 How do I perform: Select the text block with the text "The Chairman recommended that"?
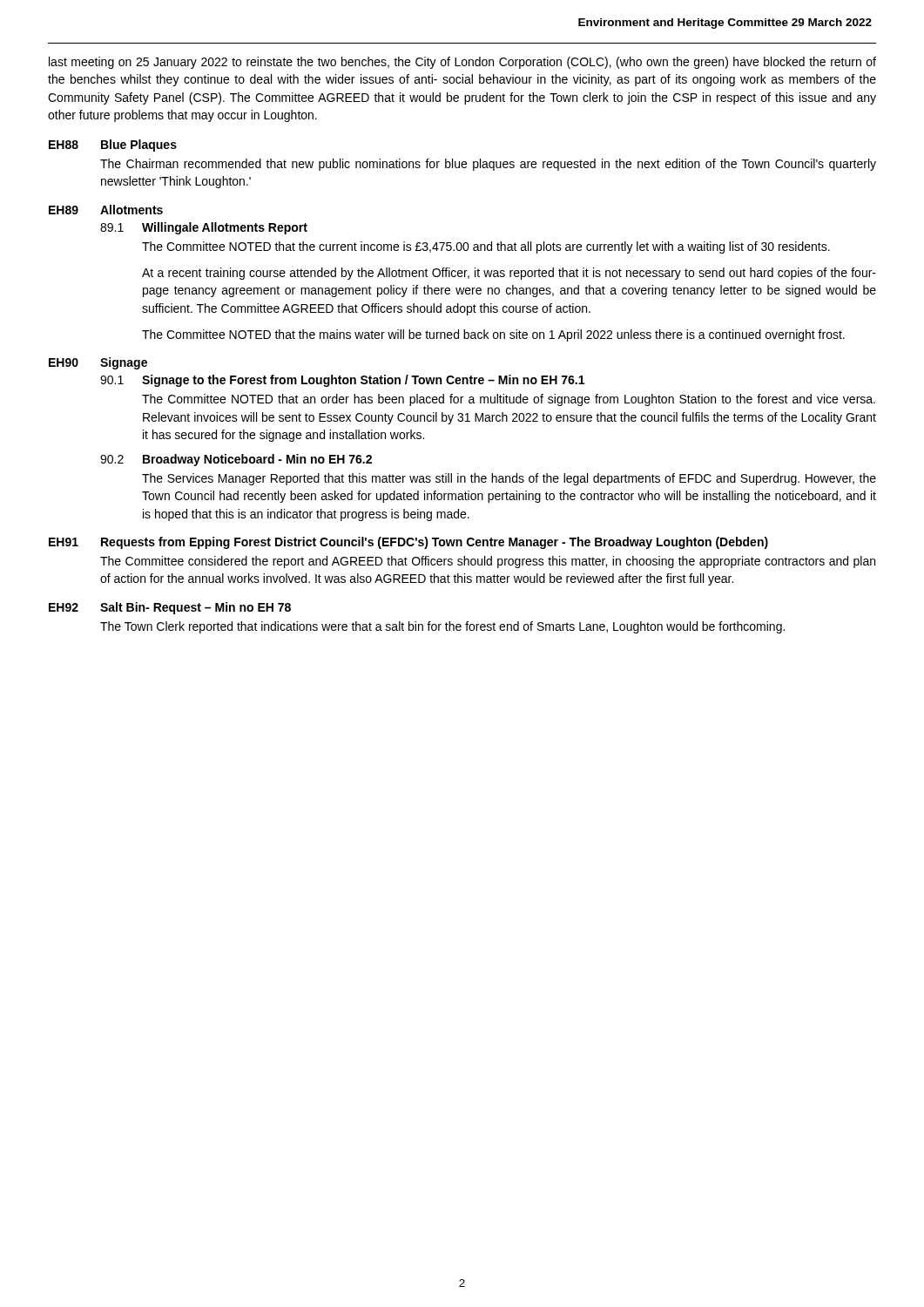[488, 173]
